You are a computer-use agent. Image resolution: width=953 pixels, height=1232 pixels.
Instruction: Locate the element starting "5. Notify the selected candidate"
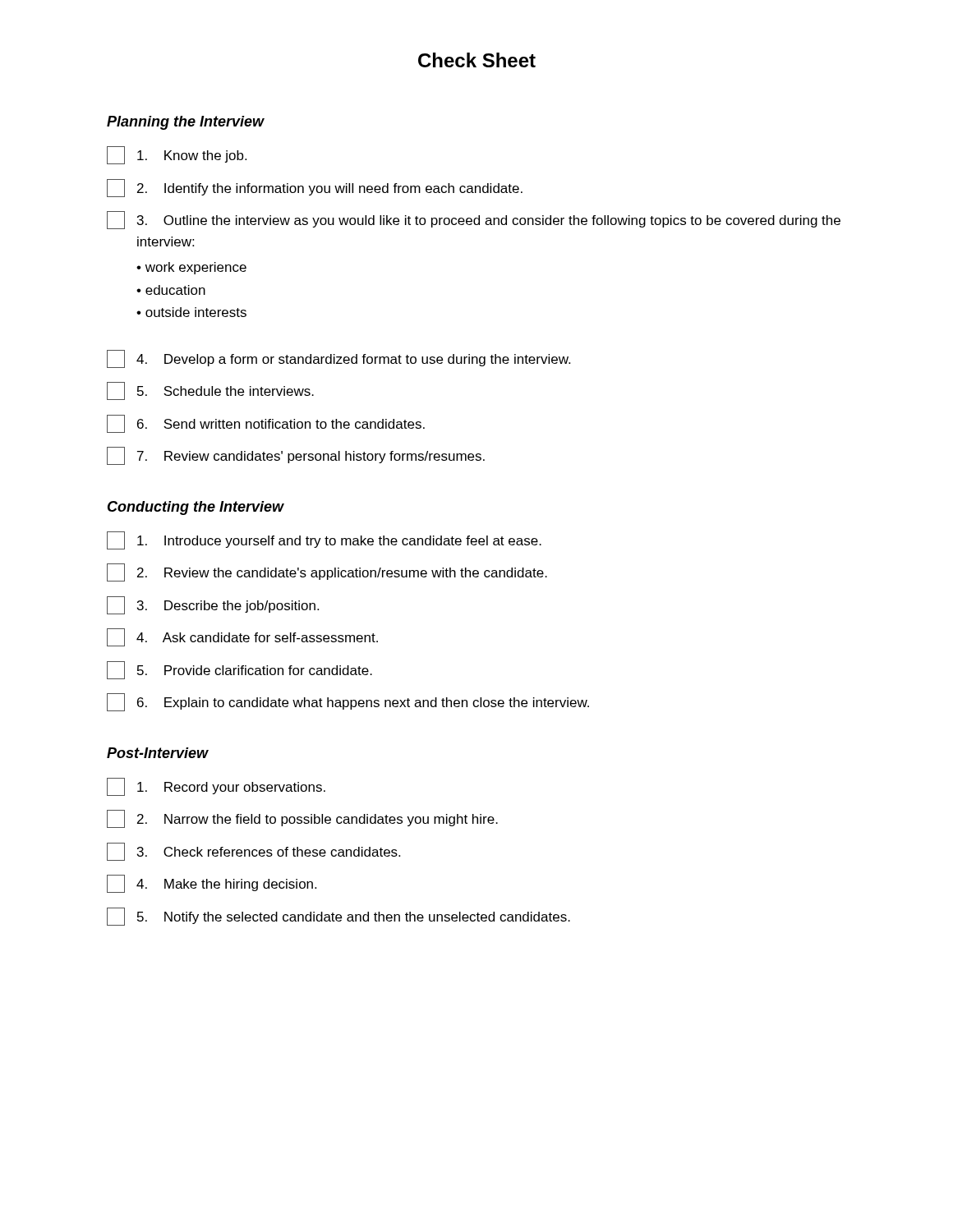[x=476, y=917]
